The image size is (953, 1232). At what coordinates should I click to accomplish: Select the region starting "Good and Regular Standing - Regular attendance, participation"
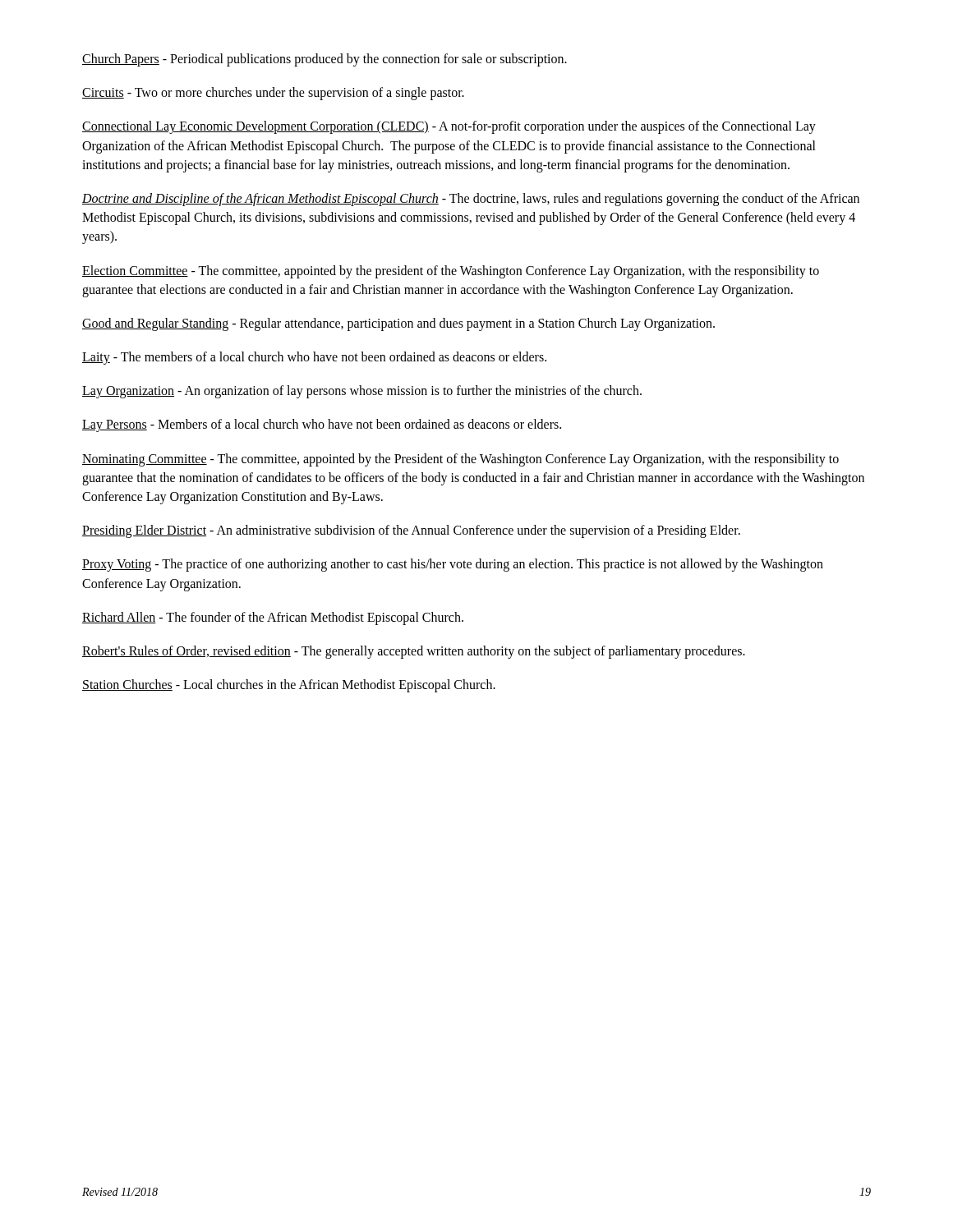click(x=399, y=323)
